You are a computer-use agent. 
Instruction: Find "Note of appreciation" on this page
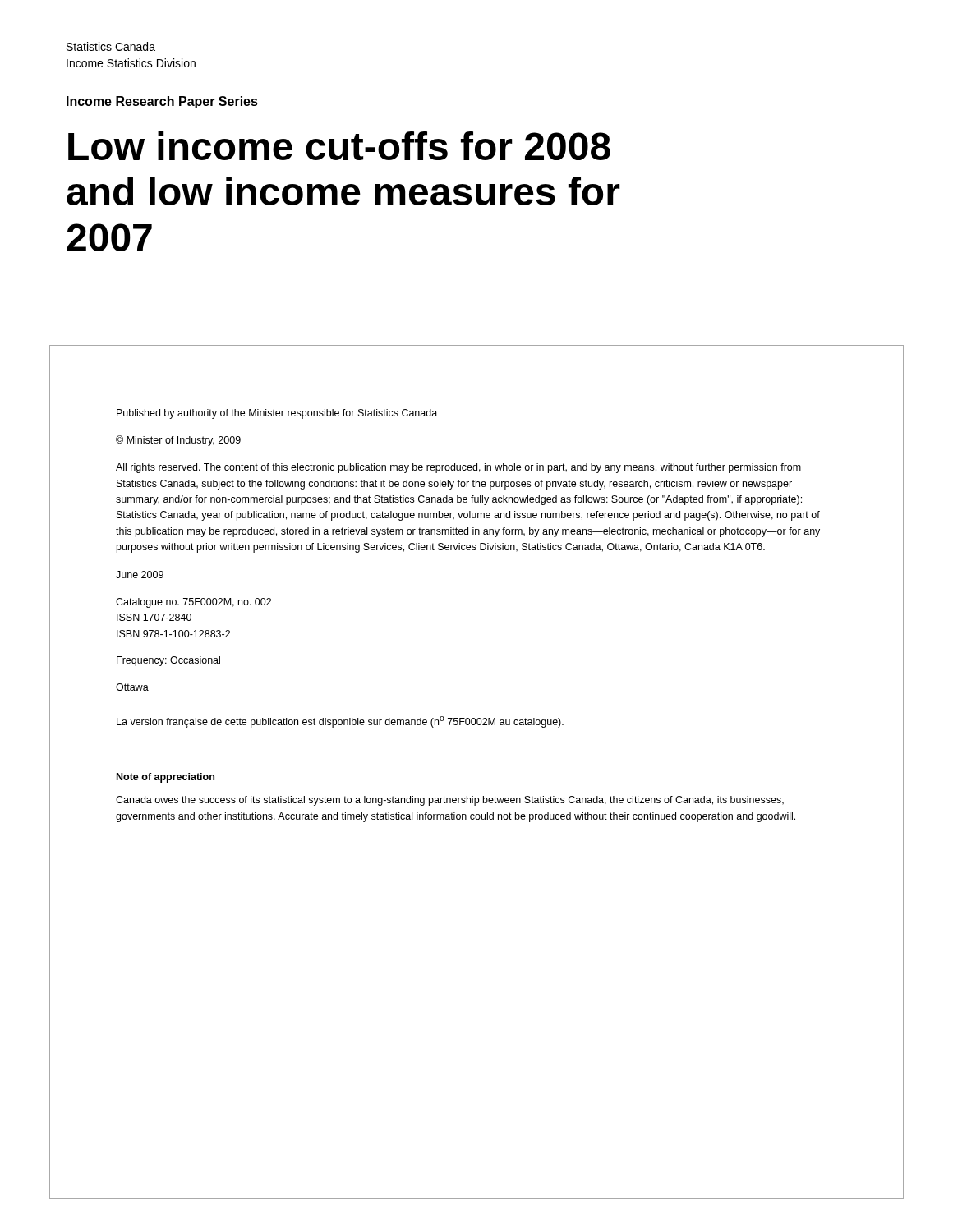(166, 778)
